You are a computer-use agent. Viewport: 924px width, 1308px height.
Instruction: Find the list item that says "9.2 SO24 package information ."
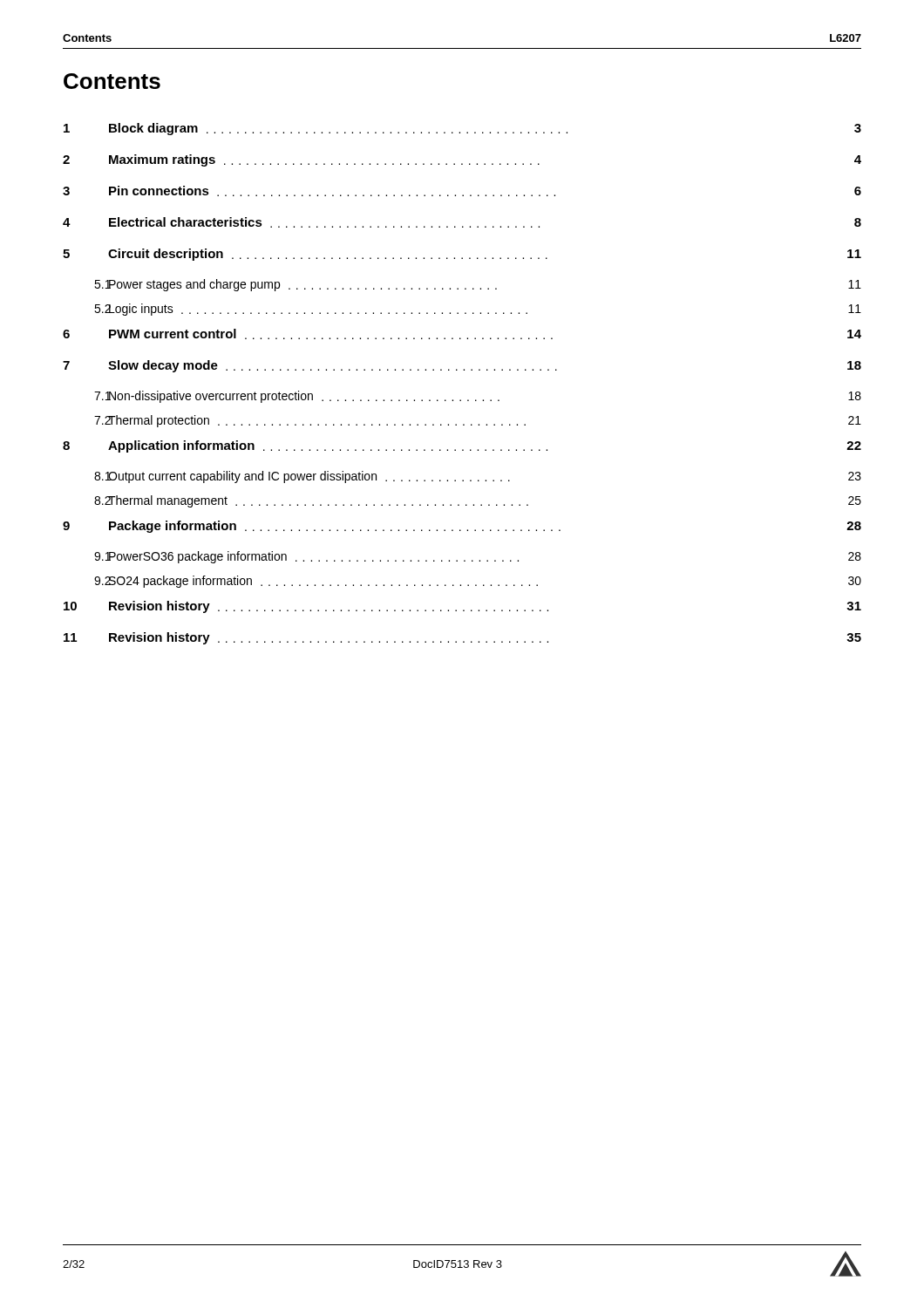click(x=462, y=581)
